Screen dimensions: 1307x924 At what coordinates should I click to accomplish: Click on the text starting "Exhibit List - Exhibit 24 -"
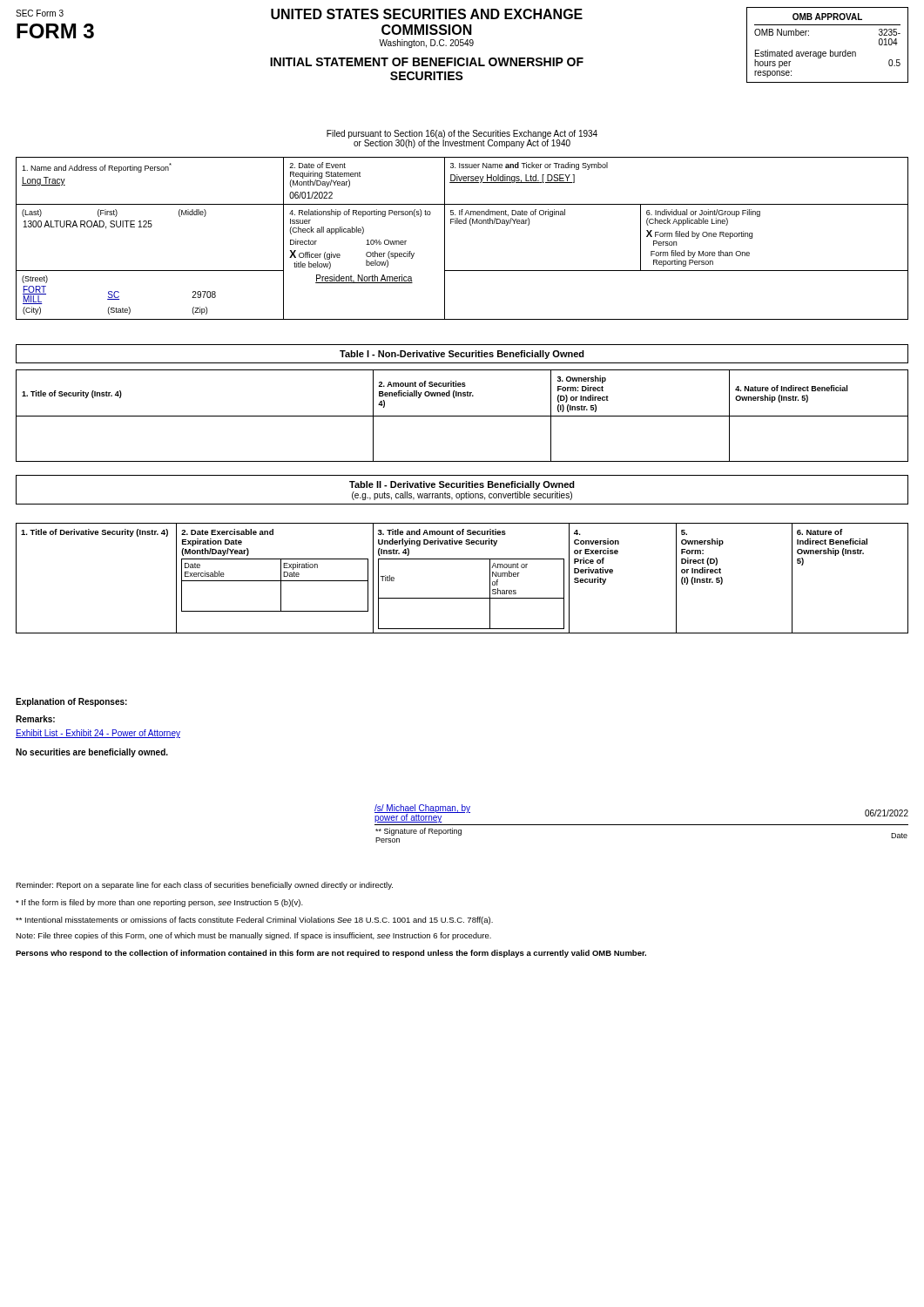(98, 733)
